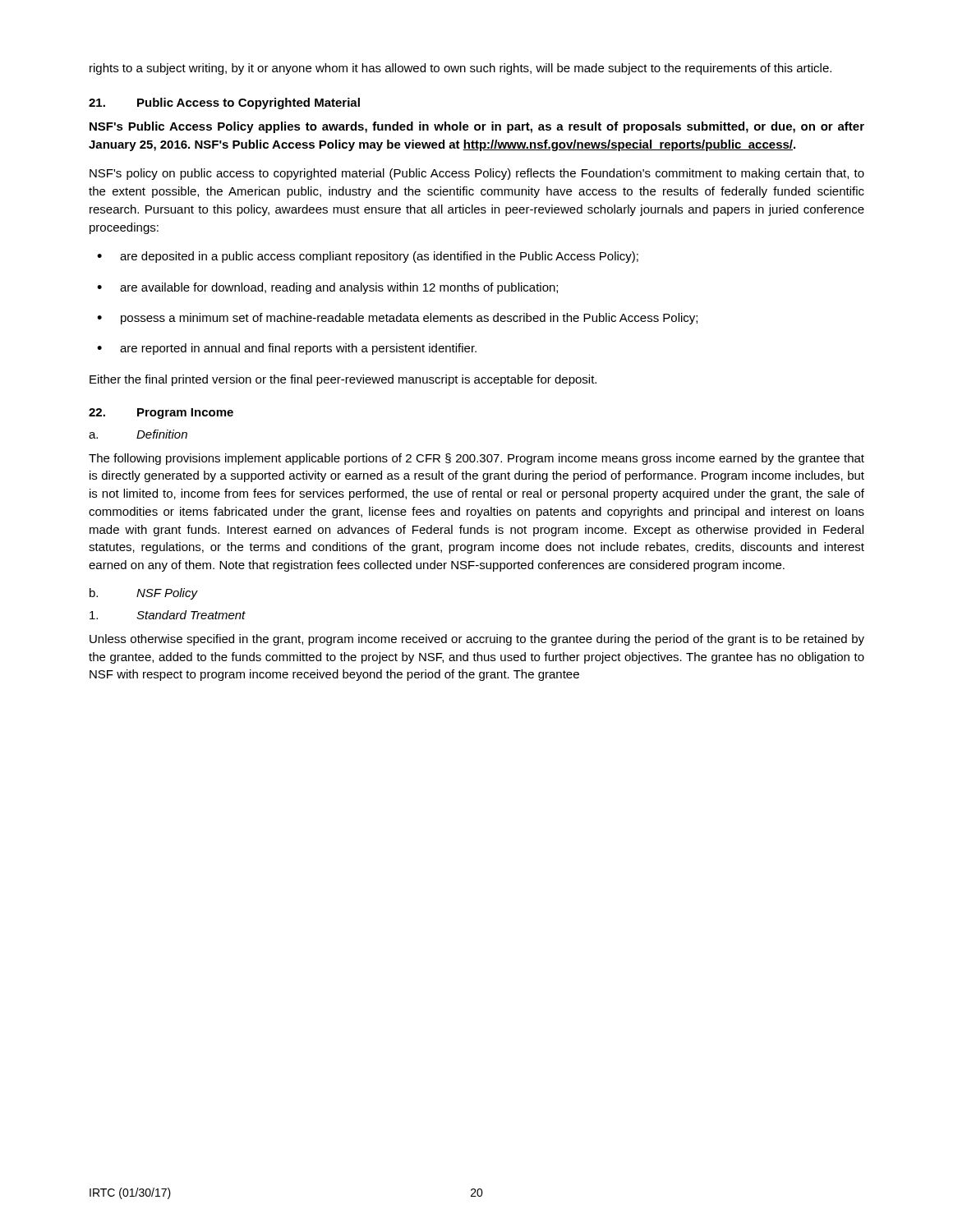Find the section header that says "22. Program Income"

point(161,412)
